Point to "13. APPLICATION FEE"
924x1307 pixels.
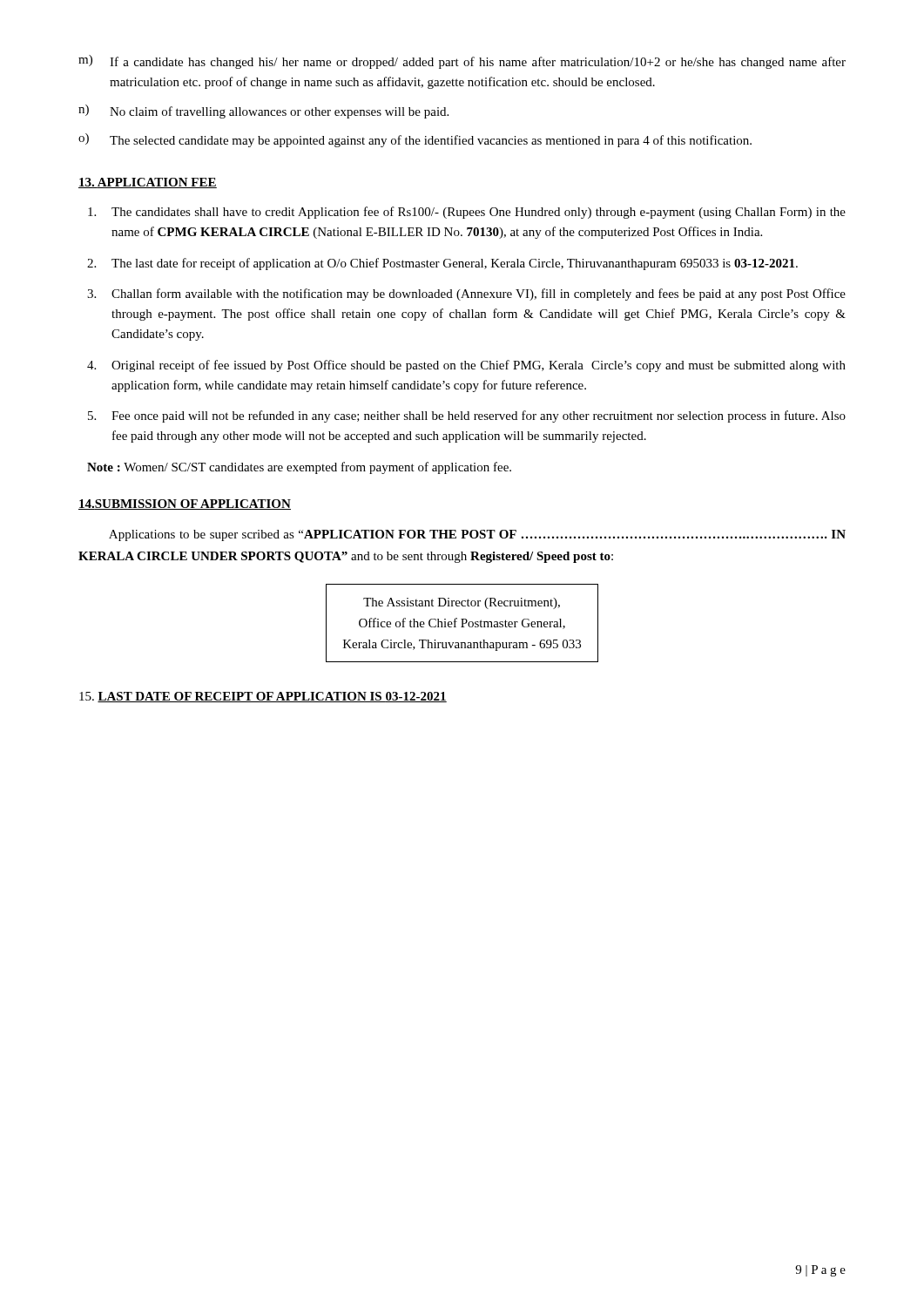pyautogui.click(x=147, y=182)
